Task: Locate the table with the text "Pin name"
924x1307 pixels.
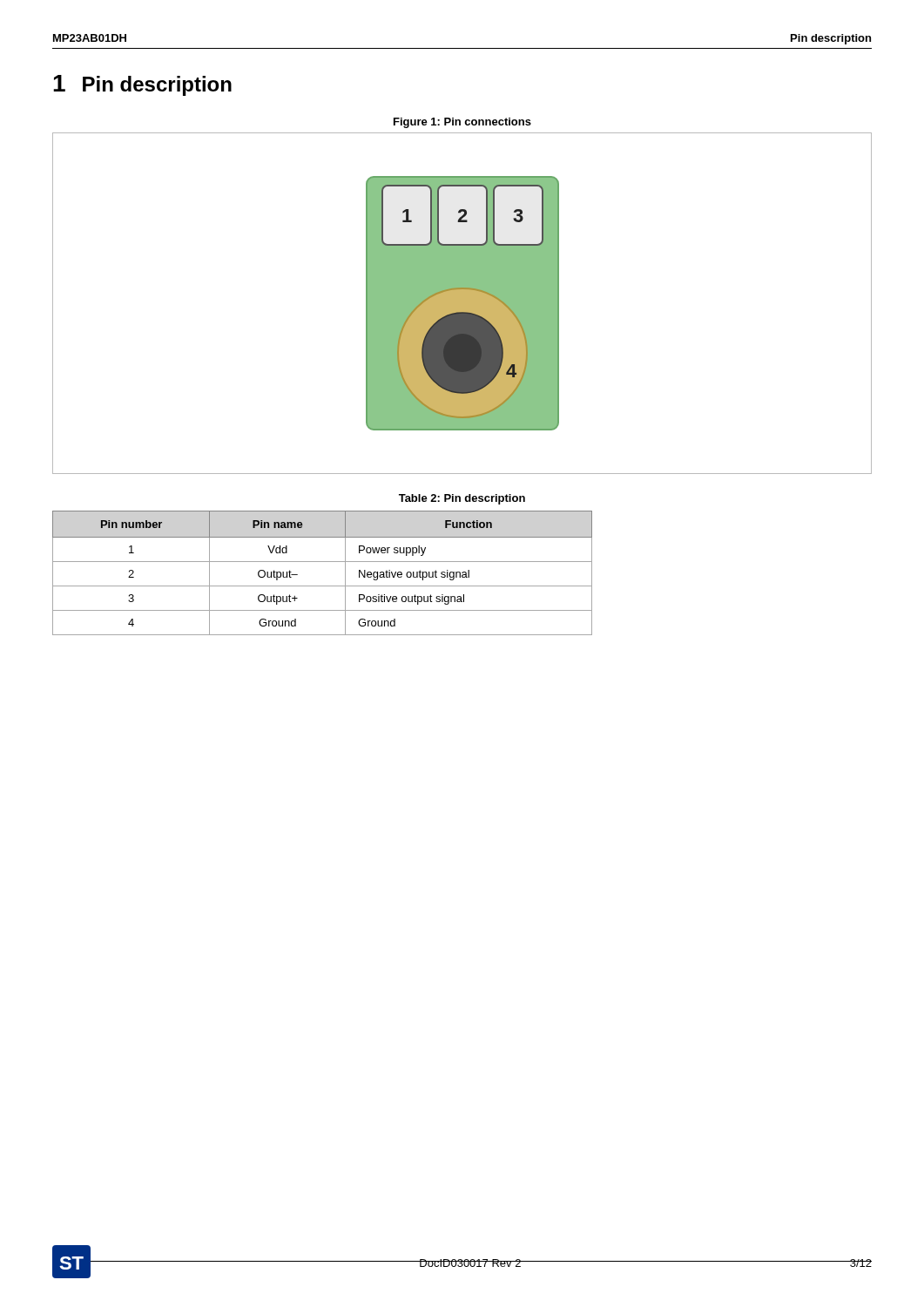Action: pyautogui.click(x=322, y=573)
